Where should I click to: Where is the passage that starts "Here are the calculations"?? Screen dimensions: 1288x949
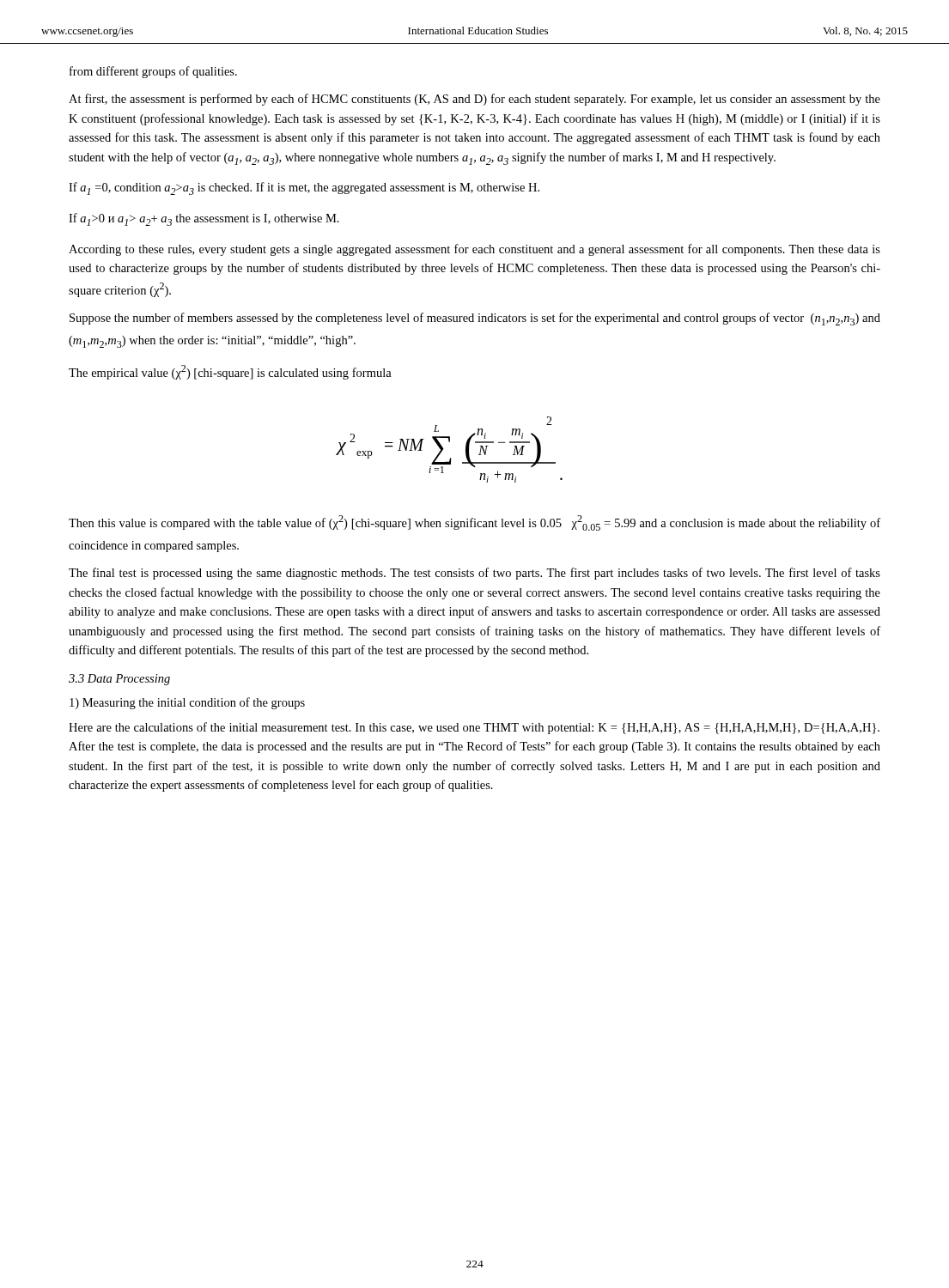point(474,756)
